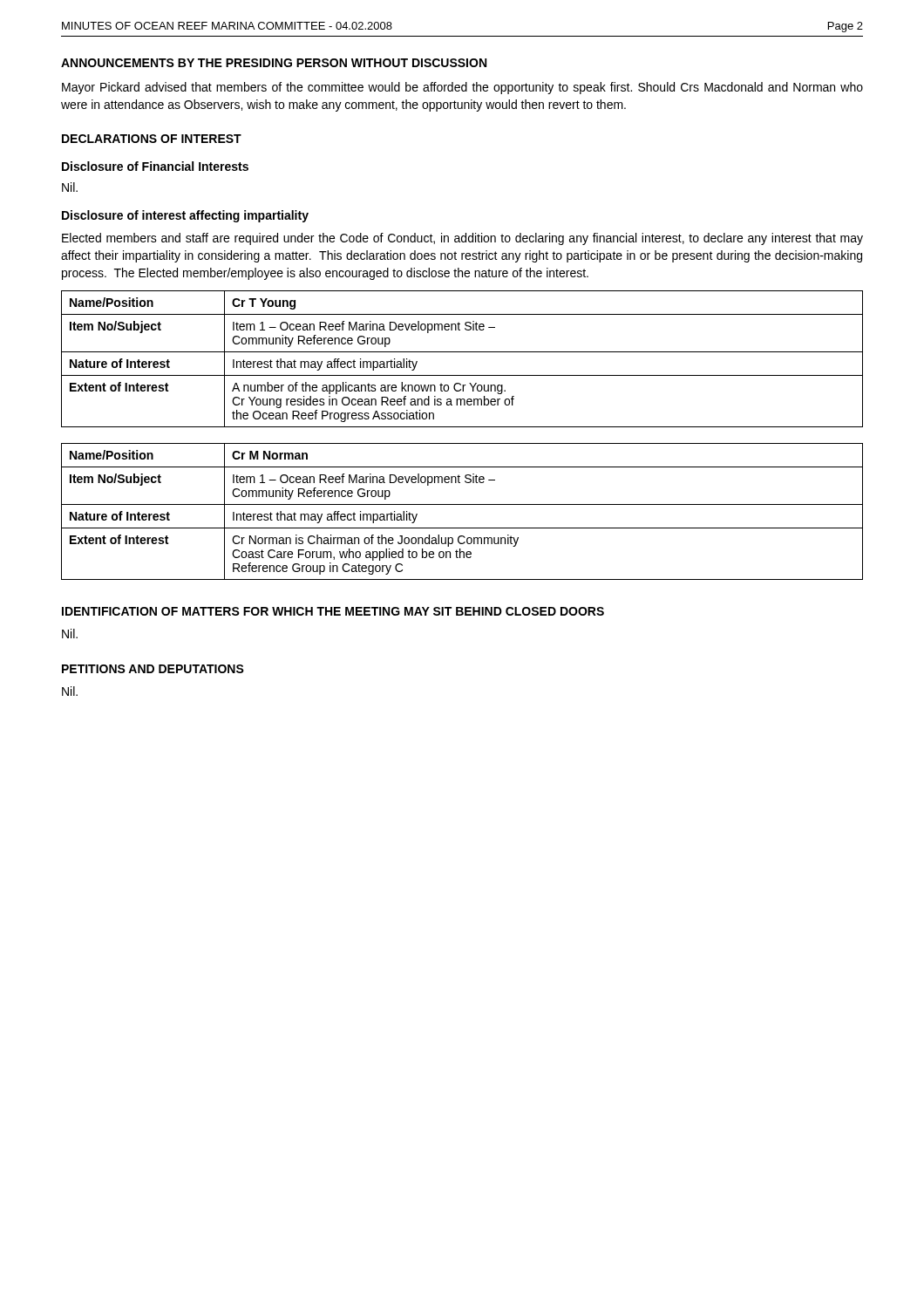The width and height of the screenshot is (924, 1308).
Task: Where does it say "ANNOUNCEMENTS BY THE PRESIDING PERSON WITHOUT DISCUSSION"?
Action: pyautogui.click(x=274, y=63)
